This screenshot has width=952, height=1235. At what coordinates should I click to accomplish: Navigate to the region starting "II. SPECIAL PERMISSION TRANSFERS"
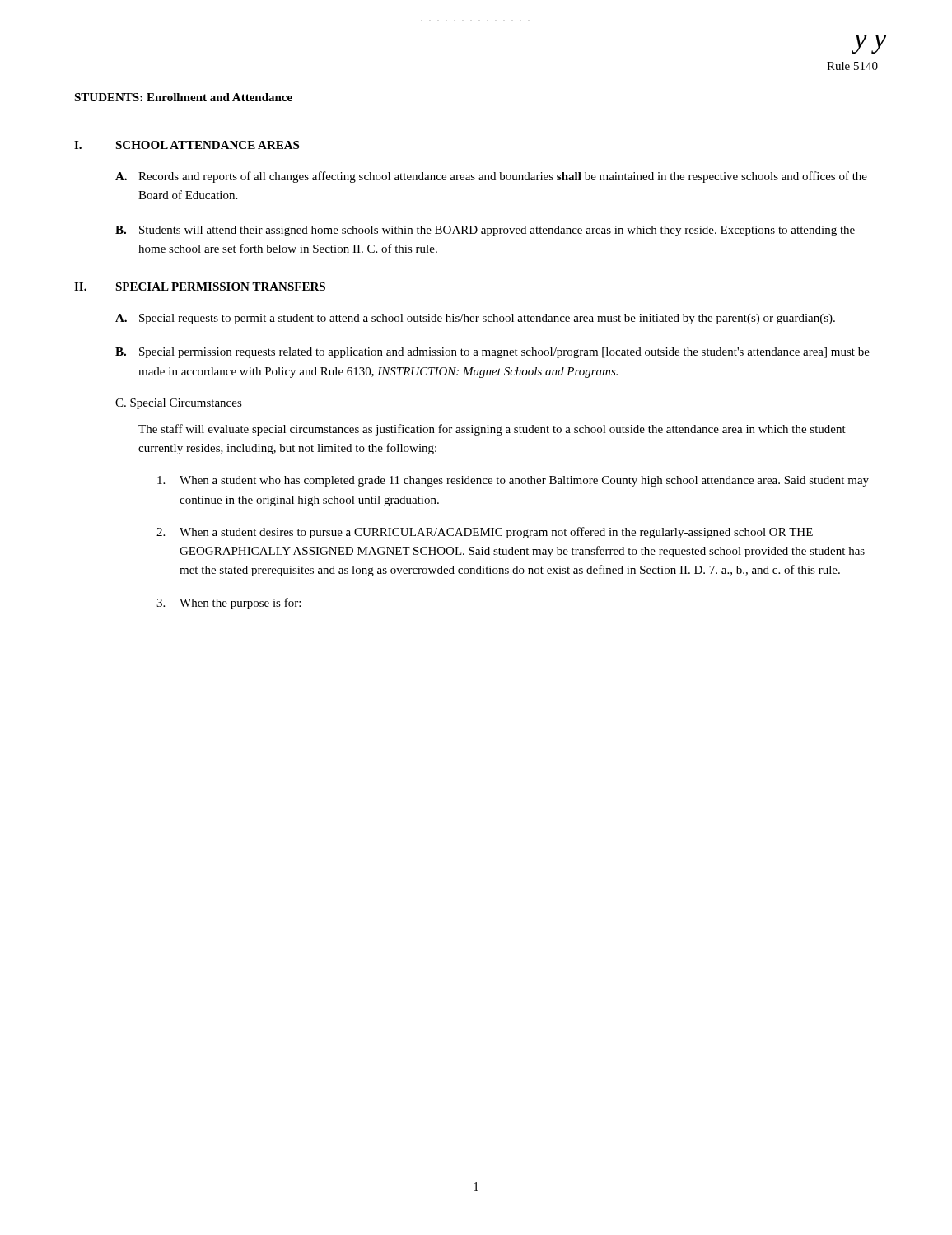click(200, 287)
